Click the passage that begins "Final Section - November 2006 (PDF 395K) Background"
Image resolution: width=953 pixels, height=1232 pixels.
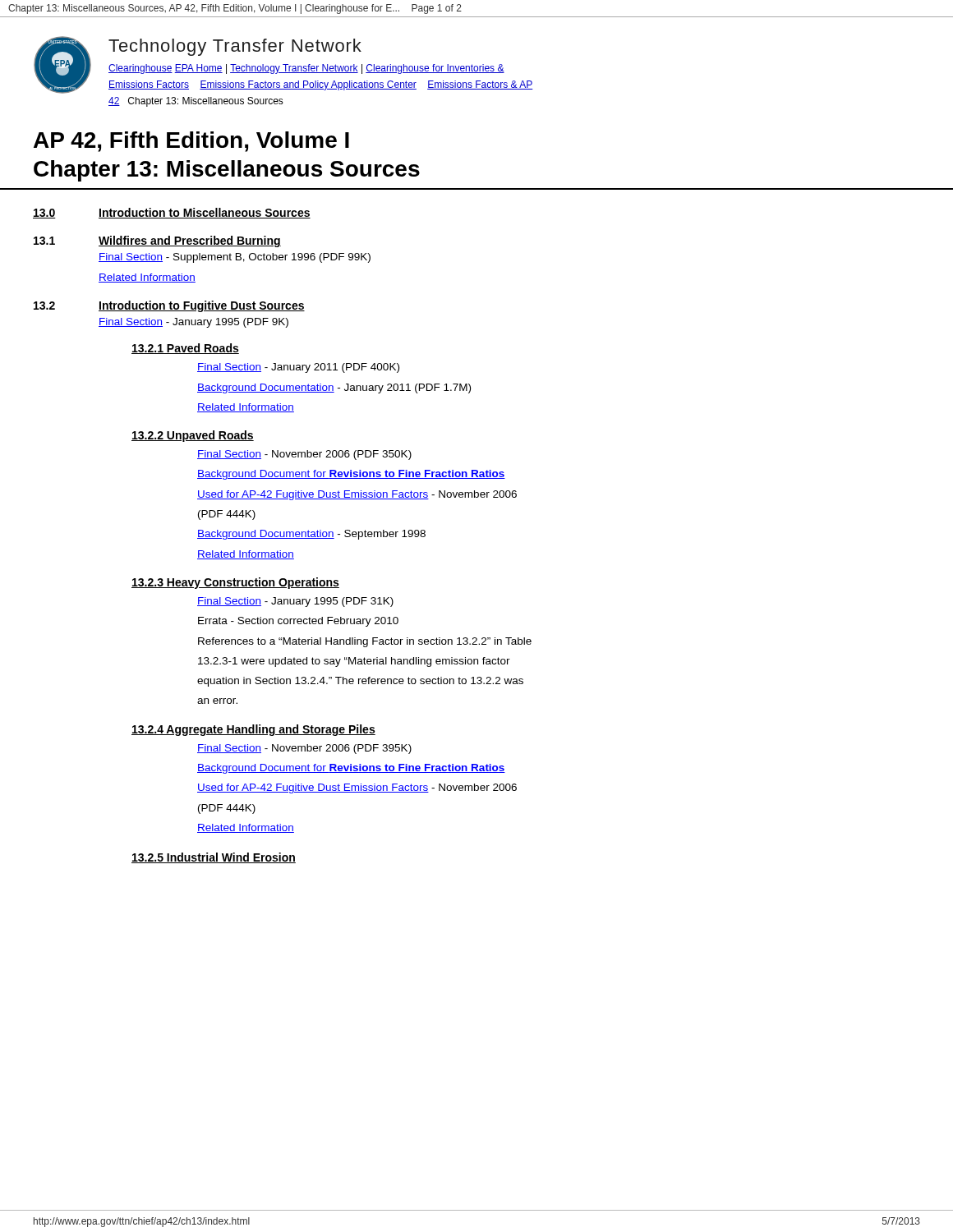[x=357, y=787]
